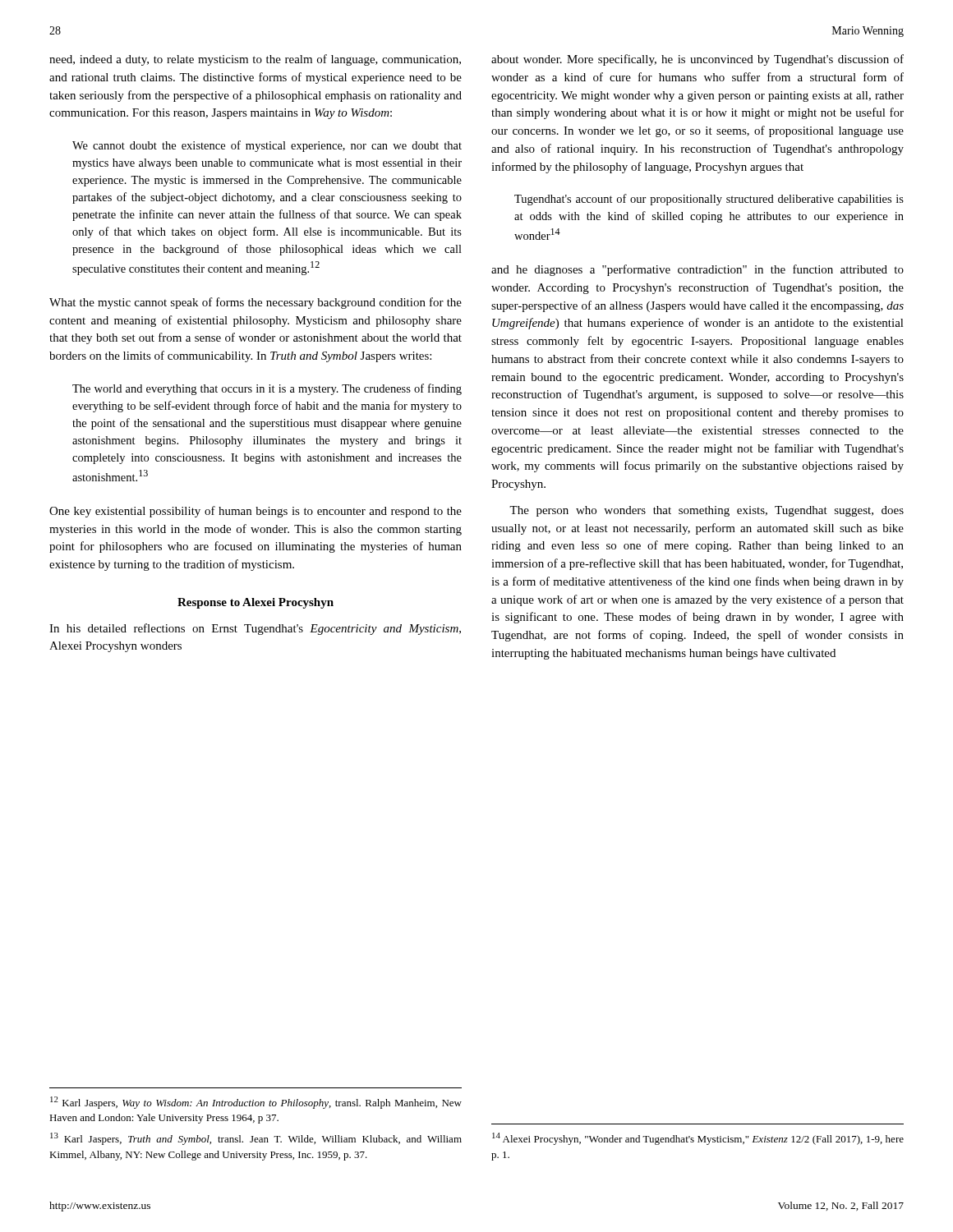This screenshot has width=953, height=1232.
Task: Select the text block containing "Tugendhat's account of our"
Action: [x=709, y=218]
